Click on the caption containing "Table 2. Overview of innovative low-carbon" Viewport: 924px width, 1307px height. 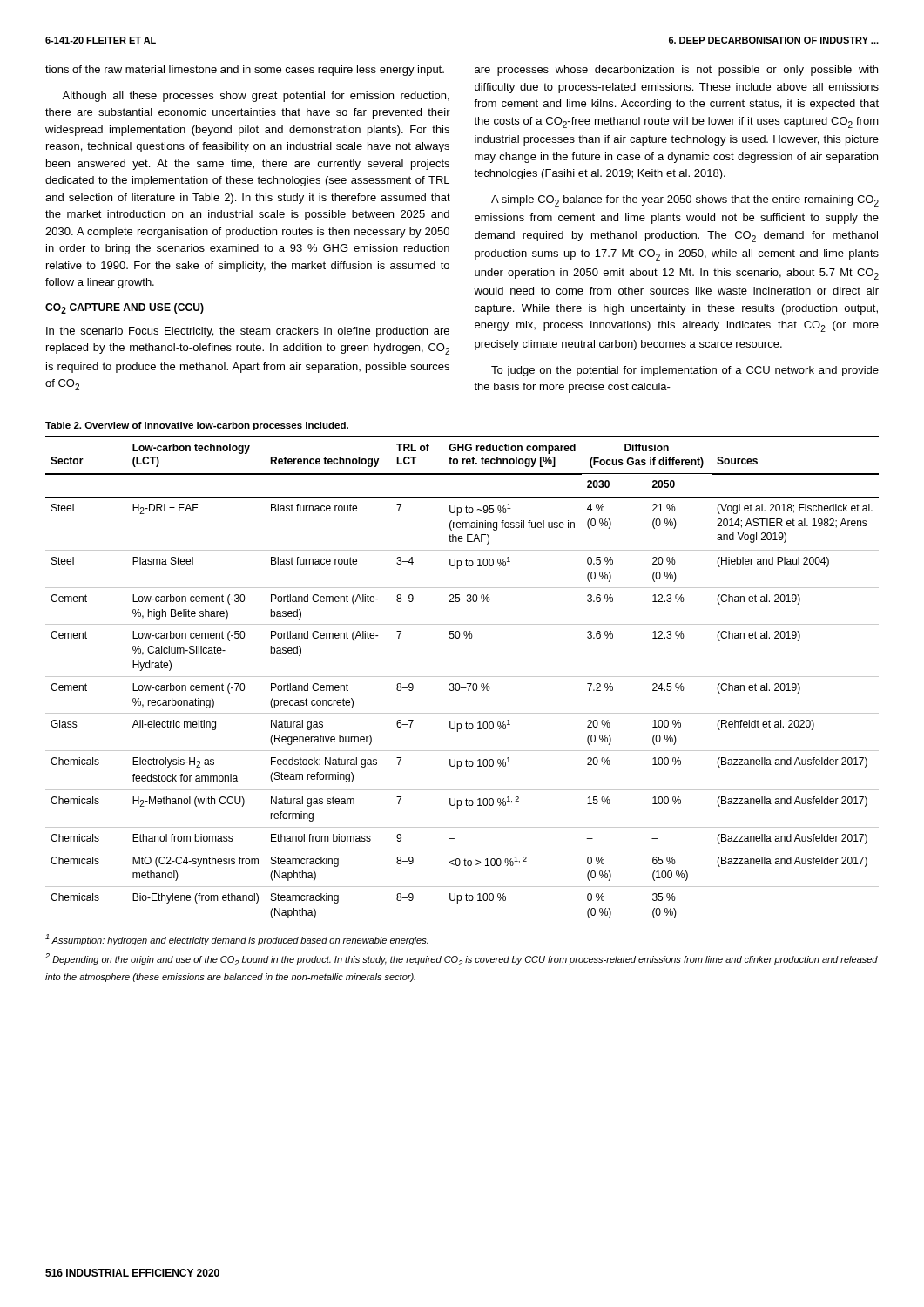[197, 425]
